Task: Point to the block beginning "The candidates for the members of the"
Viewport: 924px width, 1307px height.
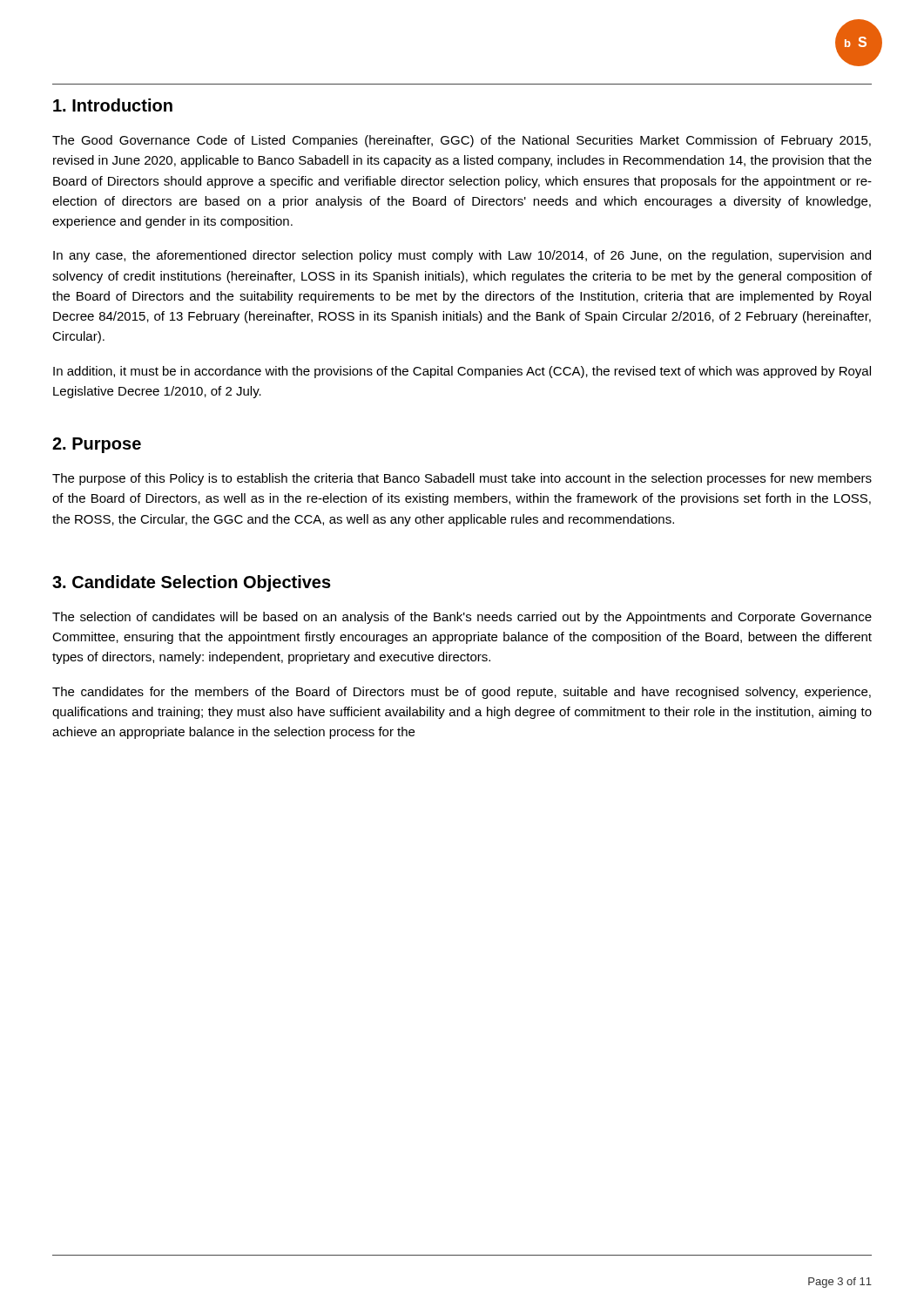Action: (x=462, y=711)
